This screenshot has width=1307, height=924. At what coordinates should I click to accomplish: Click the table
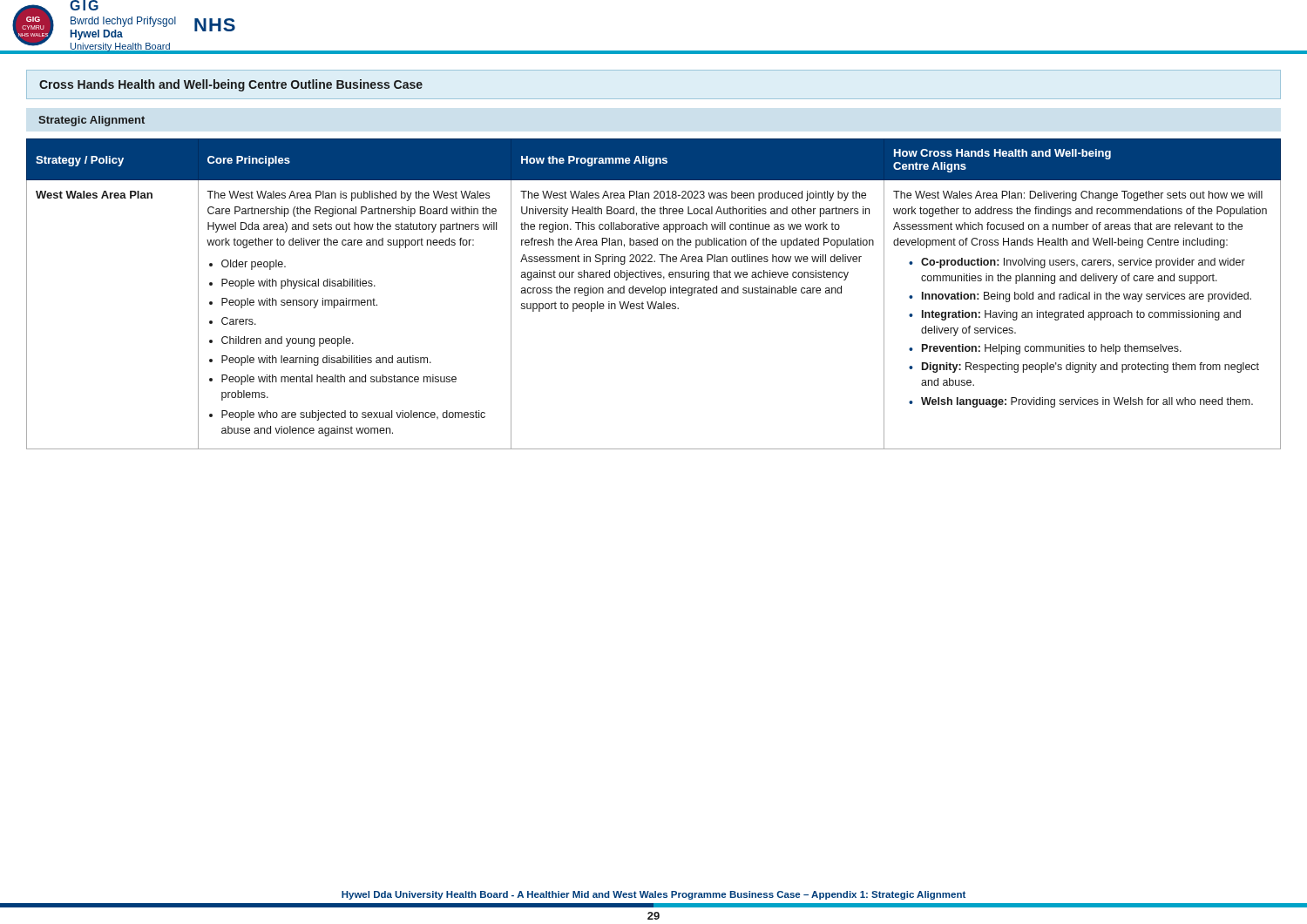[x=654, y=294]
